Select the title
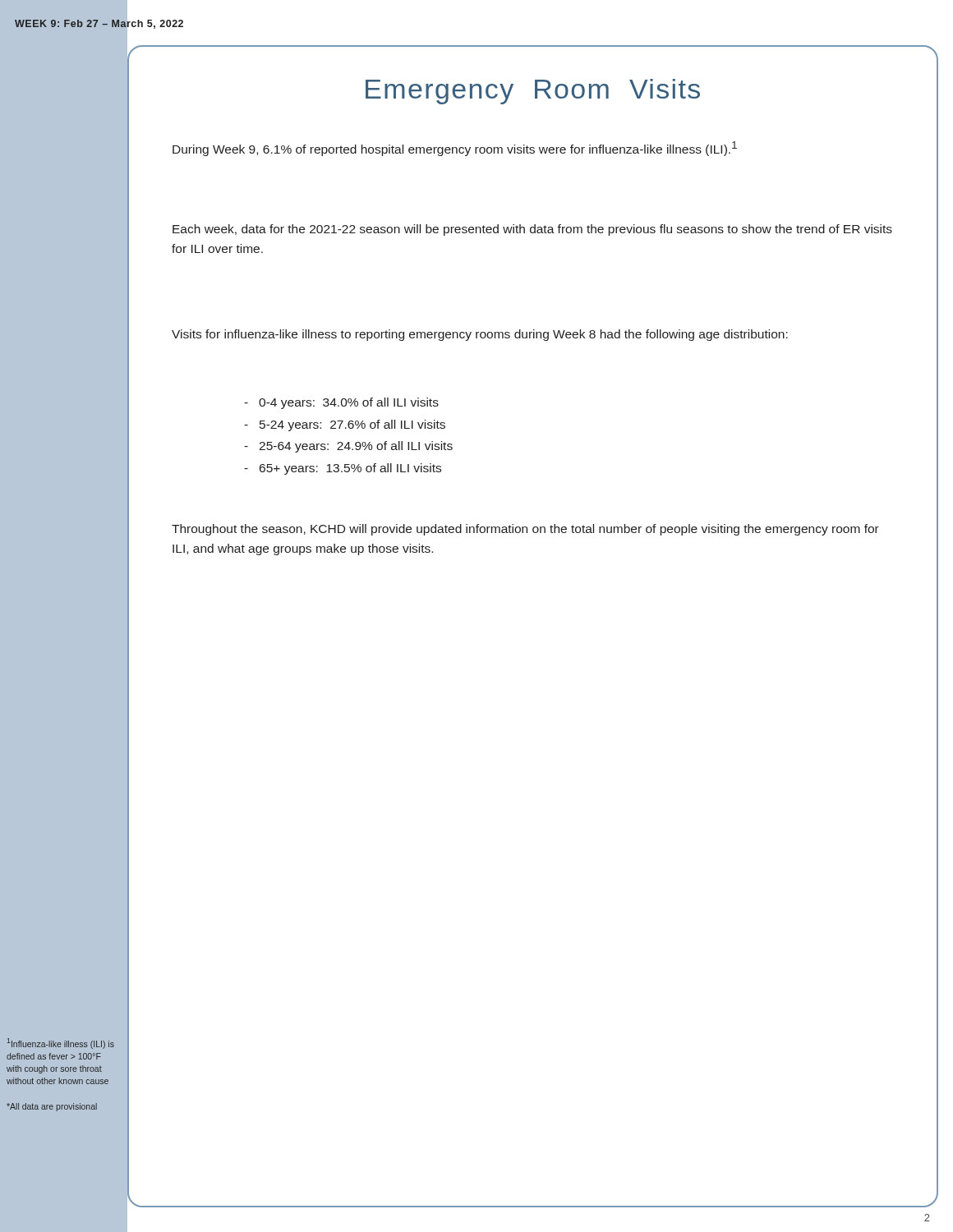 point(533,89)
